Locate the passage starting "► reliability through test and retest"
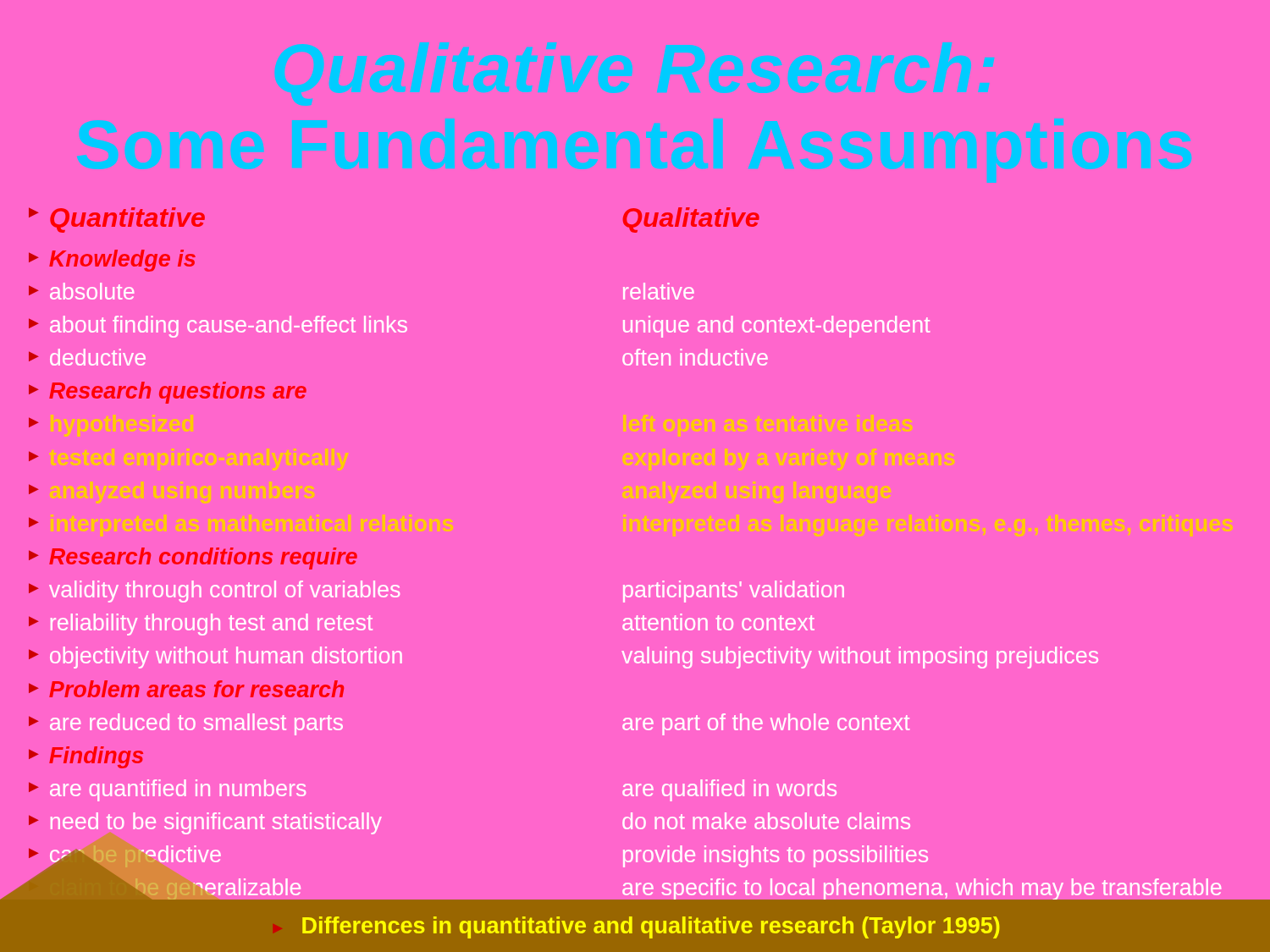 [199, 624]
